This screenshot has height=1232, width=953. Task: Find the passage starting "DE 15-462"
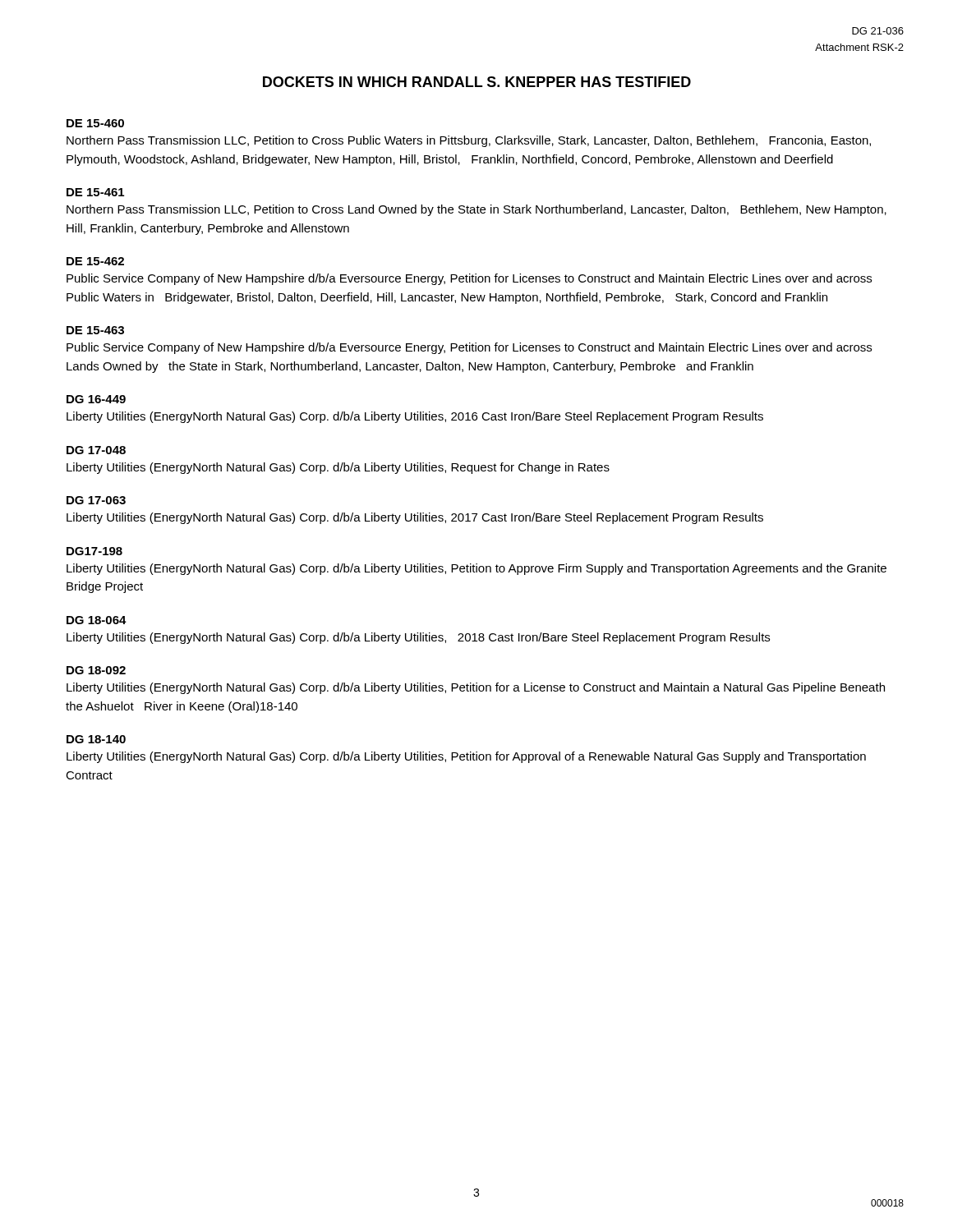pos(95,261)
